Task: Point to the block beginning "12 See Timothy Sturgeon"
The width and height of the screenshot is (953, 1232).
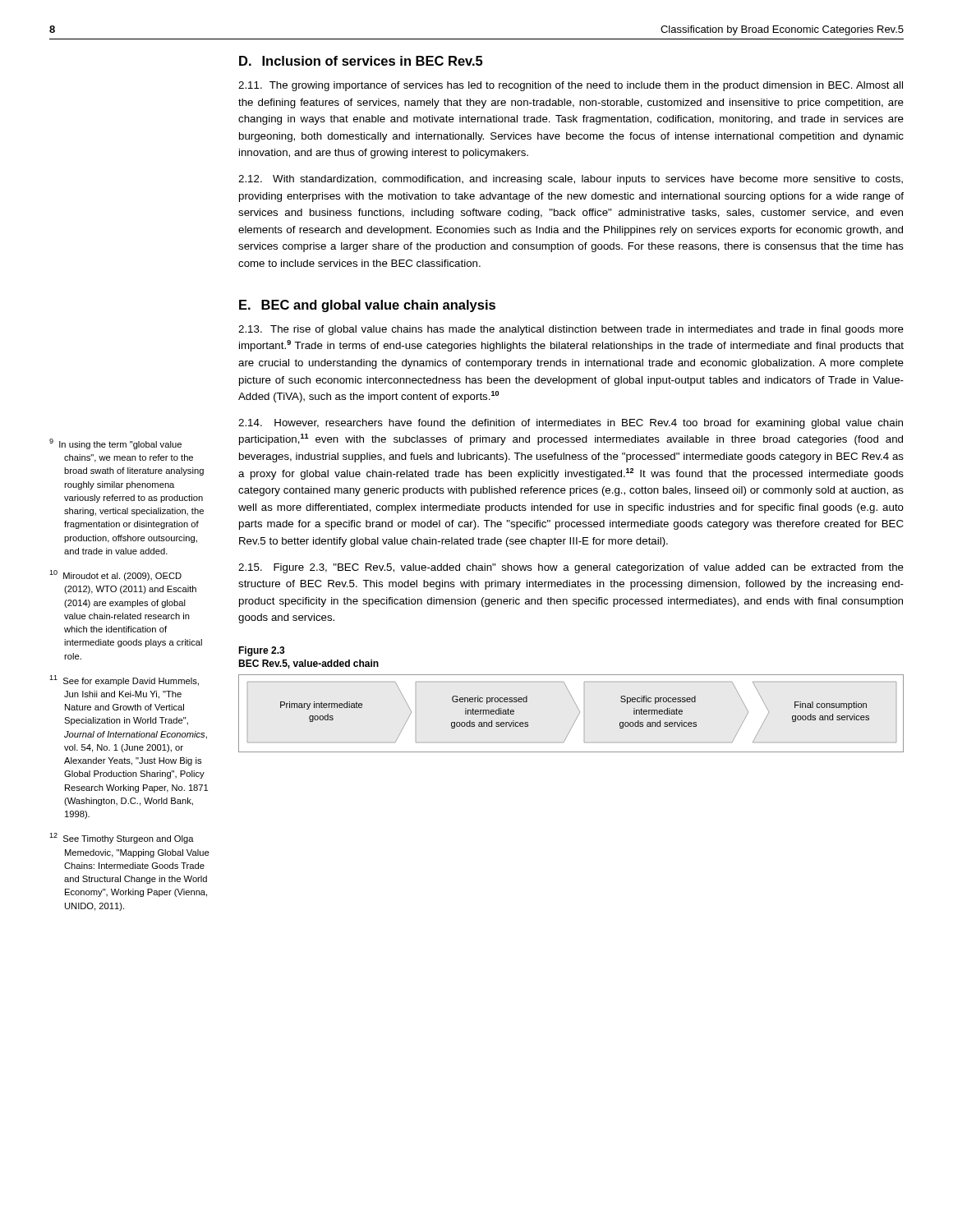Action: pyautogui.click(x=129, y=871)
